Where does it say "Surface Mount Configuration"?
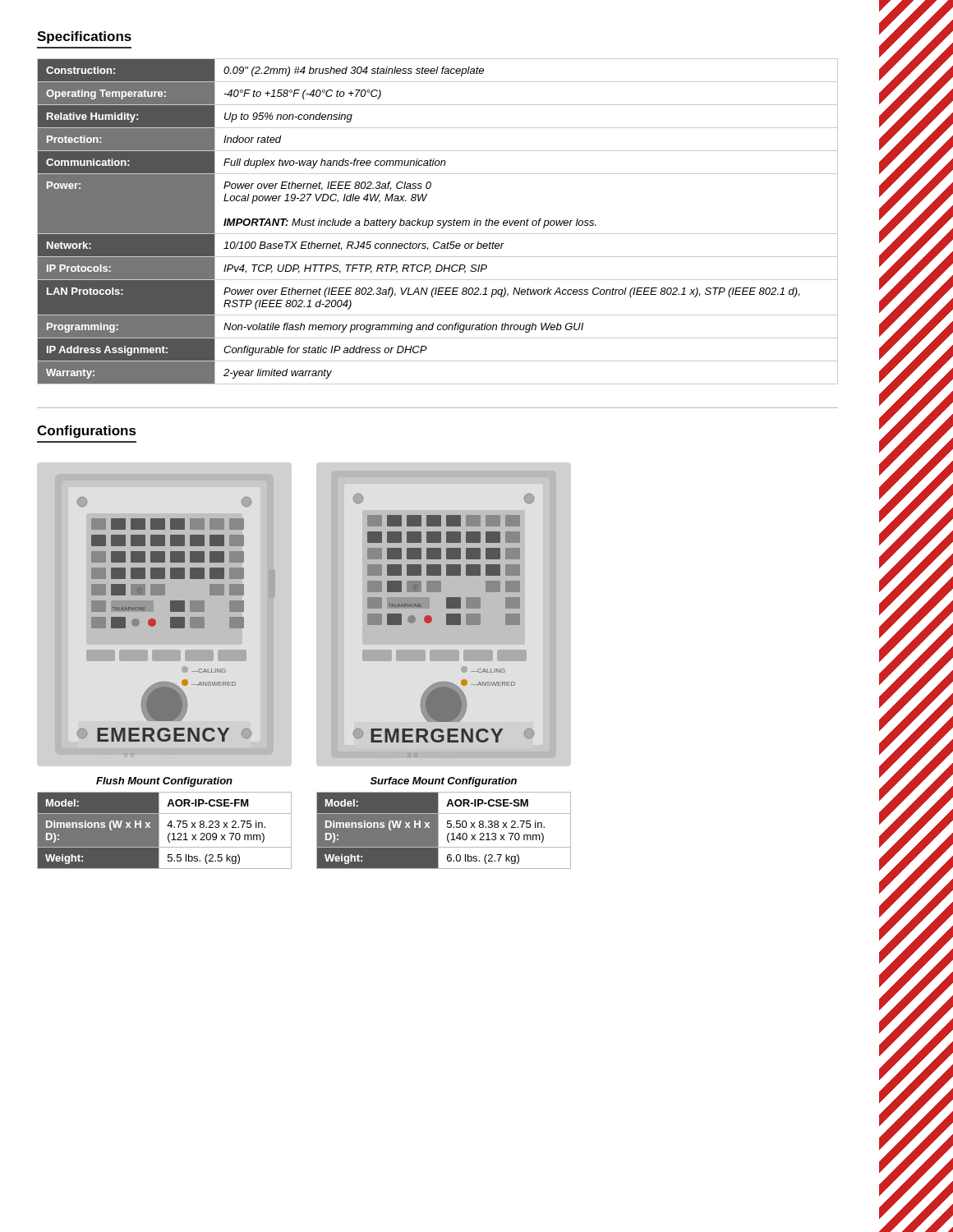The image size is (953, 1232). click(x=444, y=781)
